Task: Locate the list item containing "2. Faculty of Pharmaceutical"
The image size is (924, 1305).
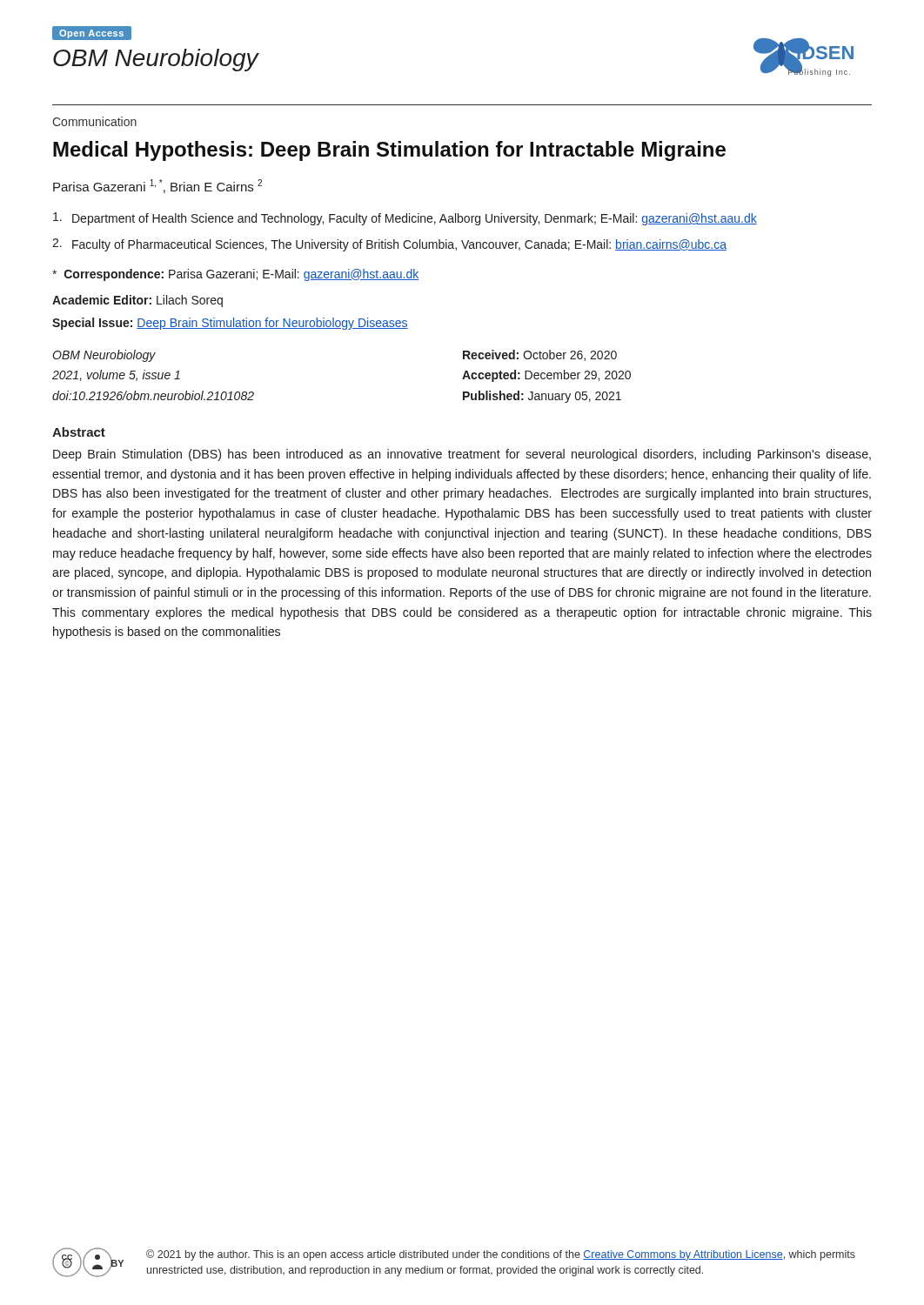Action: [x=389, y=245]
